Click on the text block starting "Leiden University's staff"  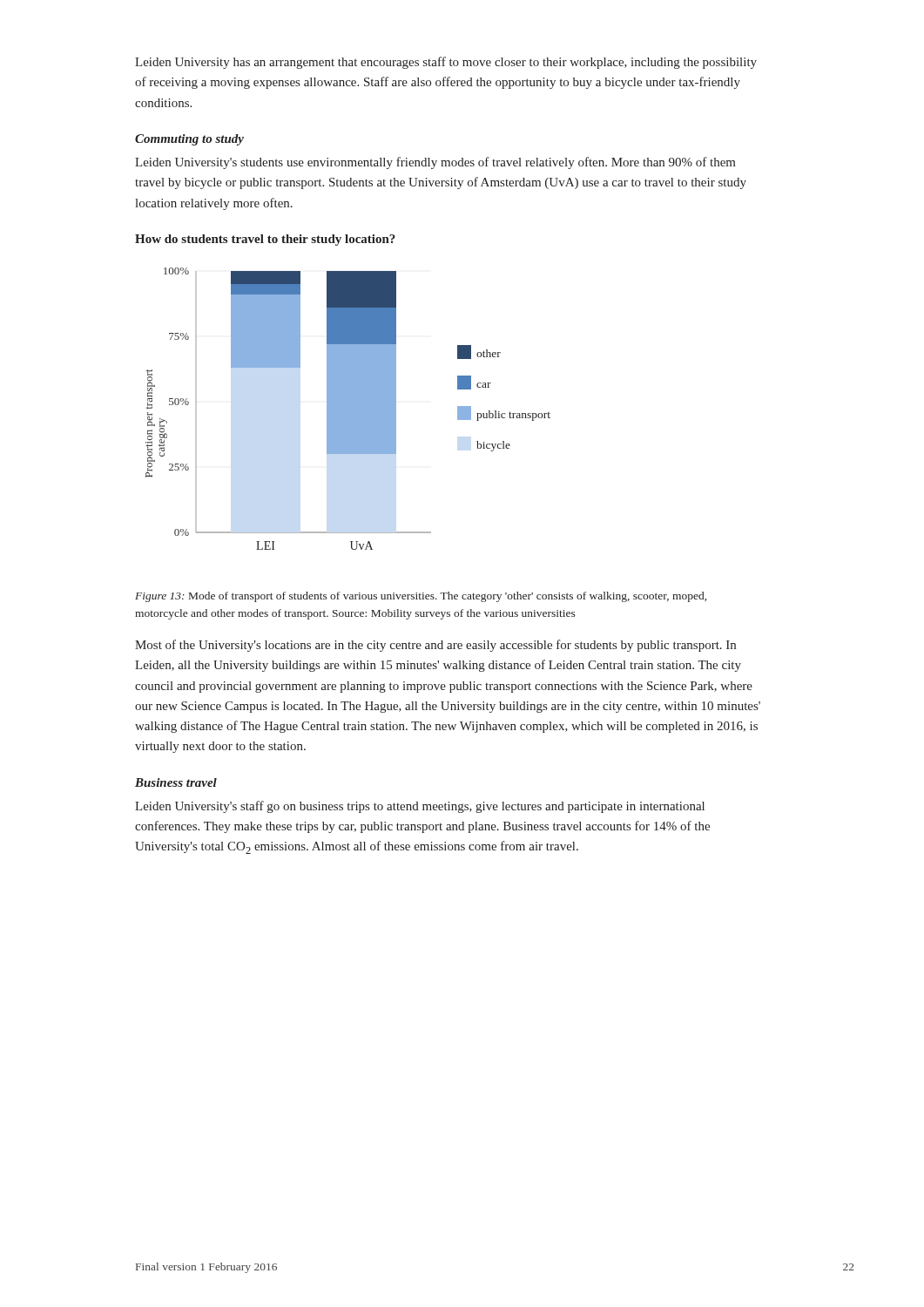pyautogui.click(x=449, y=828)
